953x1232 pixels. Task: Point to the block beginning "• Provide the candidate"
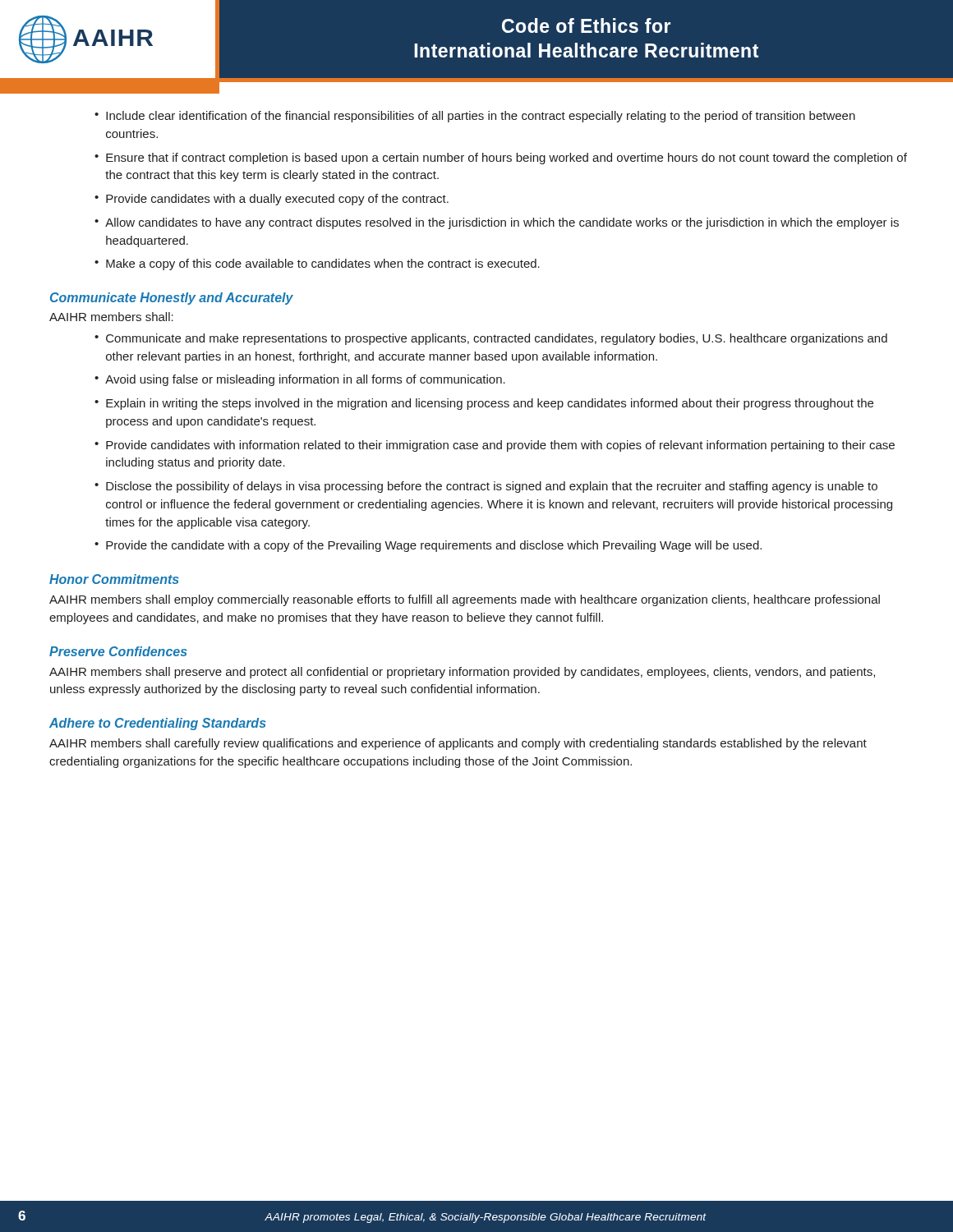coord(429,545)
